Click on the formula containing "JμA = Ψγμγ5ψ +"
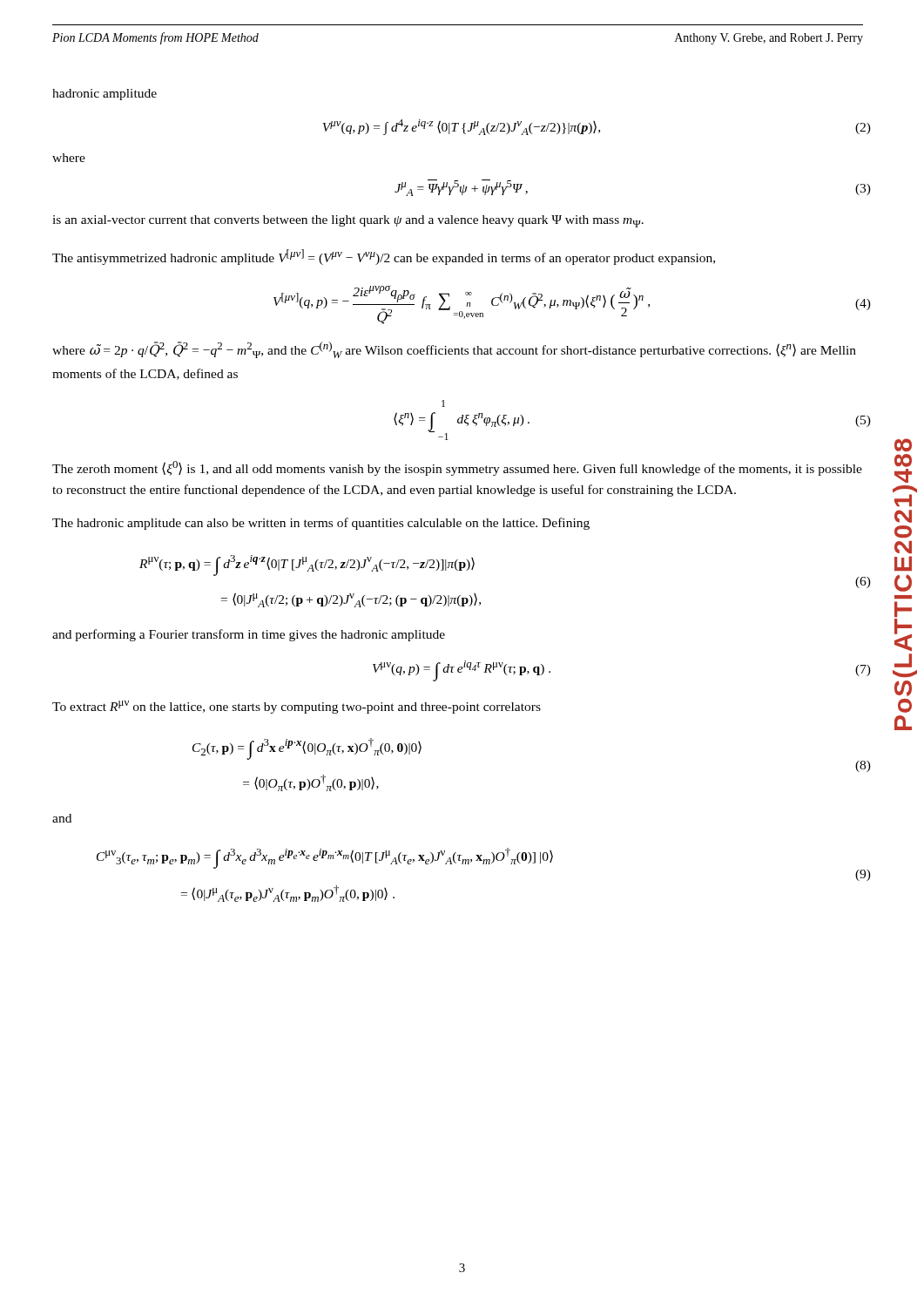924x1307 pixels. [x=464, y=188]
